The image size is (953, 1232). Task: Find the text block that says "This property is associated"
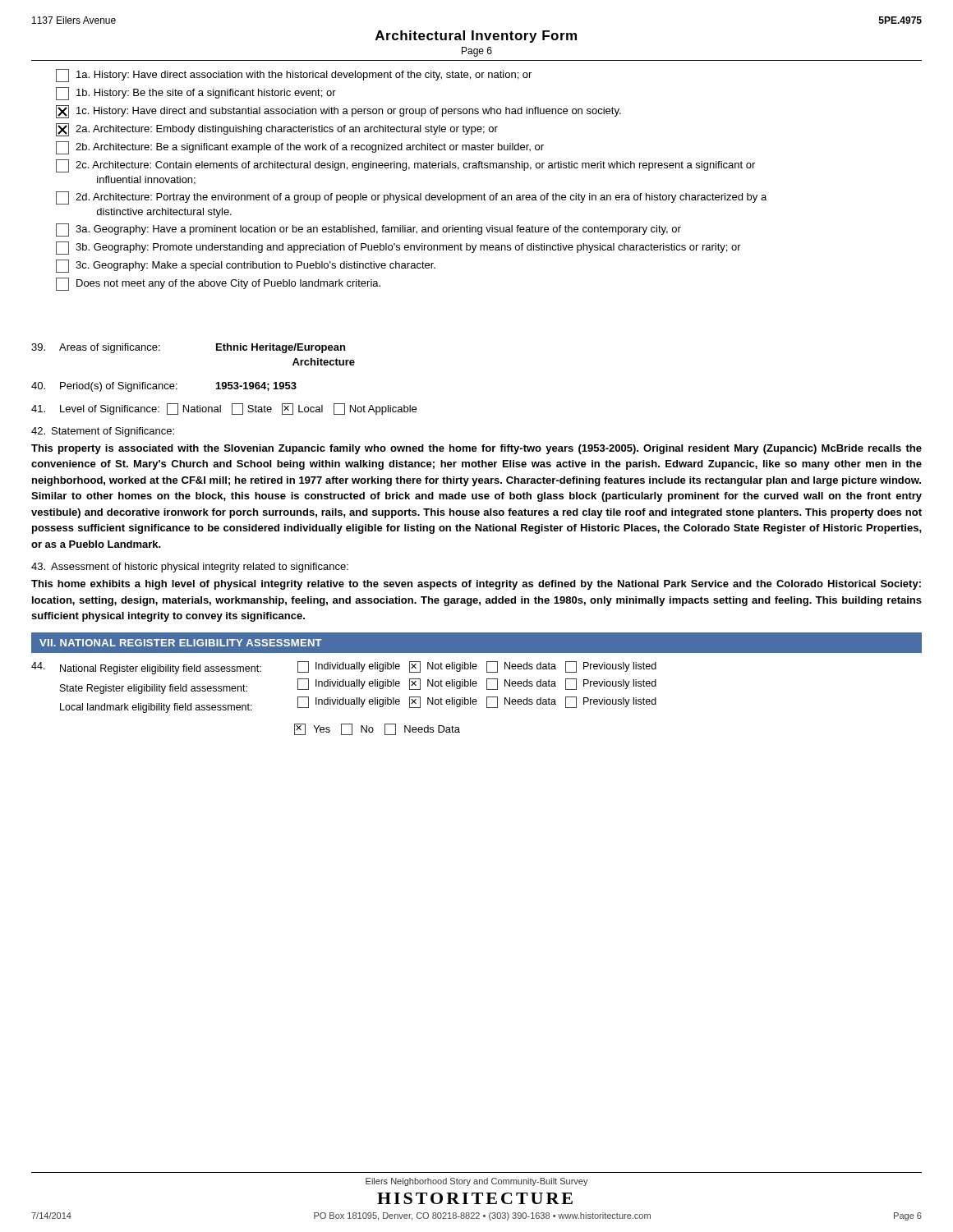[476, 496]
